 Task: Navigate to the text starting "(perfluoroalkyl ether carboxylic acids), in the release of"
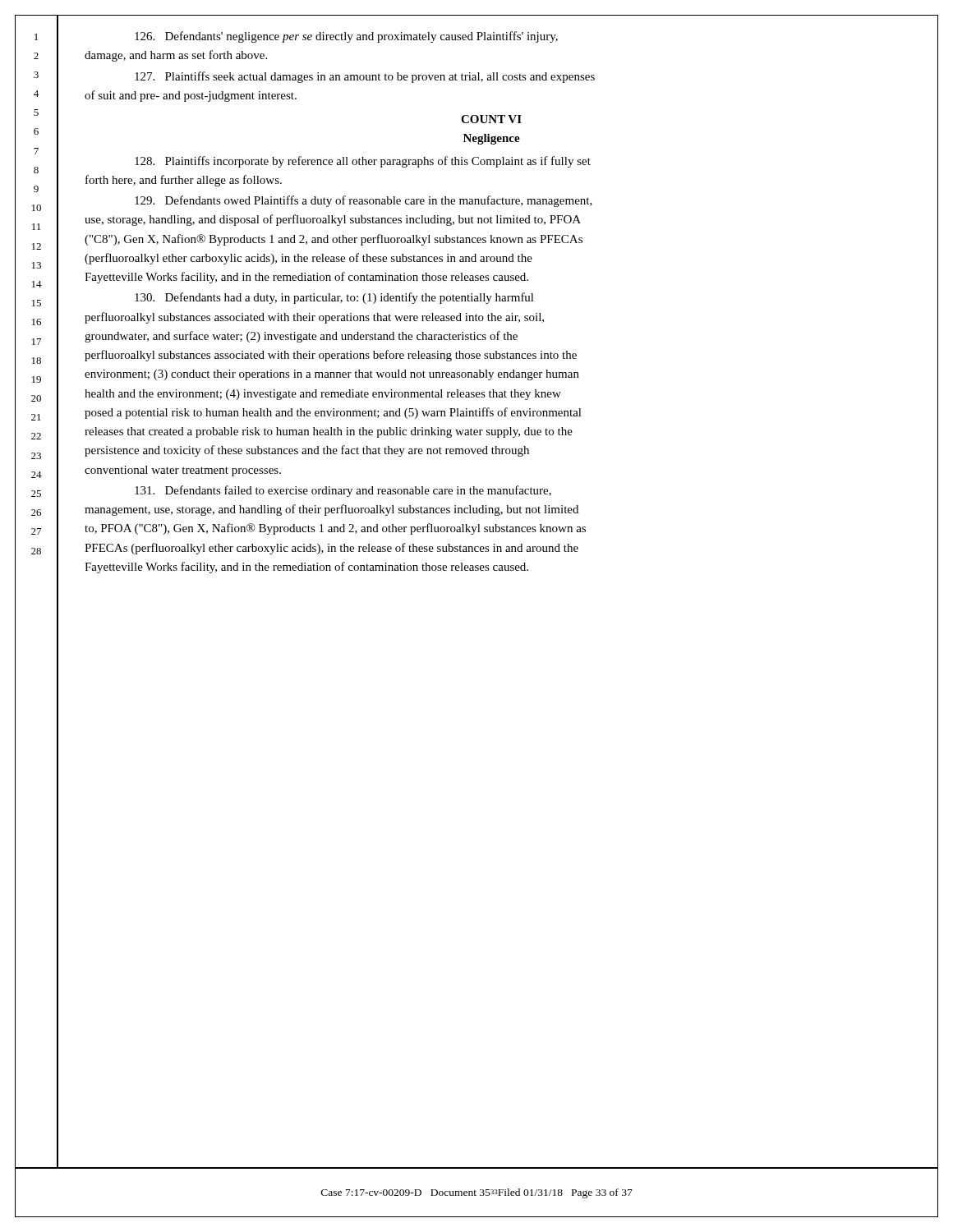coord(308,258)
